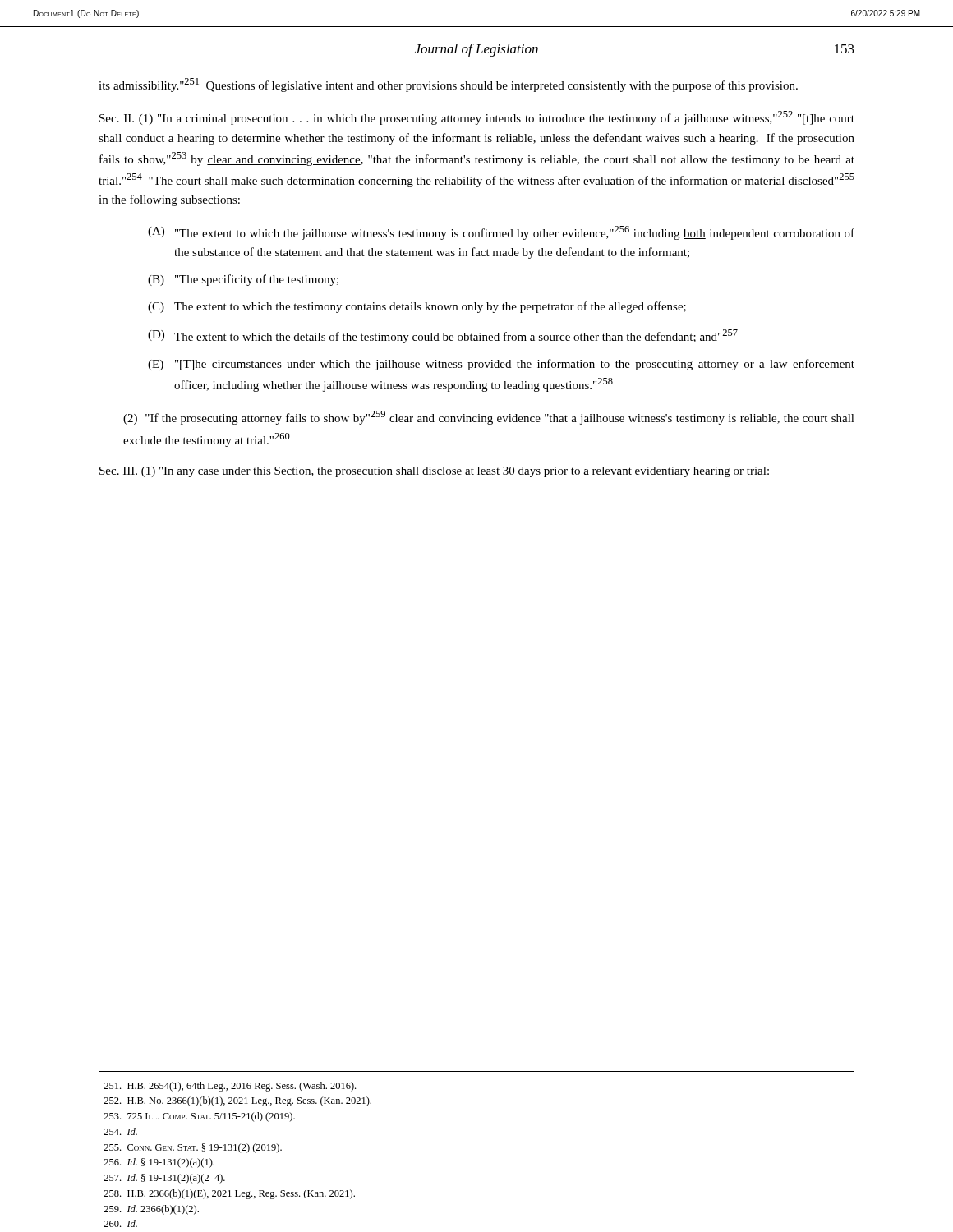The width and height of the screenshot is (953, 1232).
Task: Select the region starting "(2) "If the prosecuting attorney"
Action: point(489,427)
